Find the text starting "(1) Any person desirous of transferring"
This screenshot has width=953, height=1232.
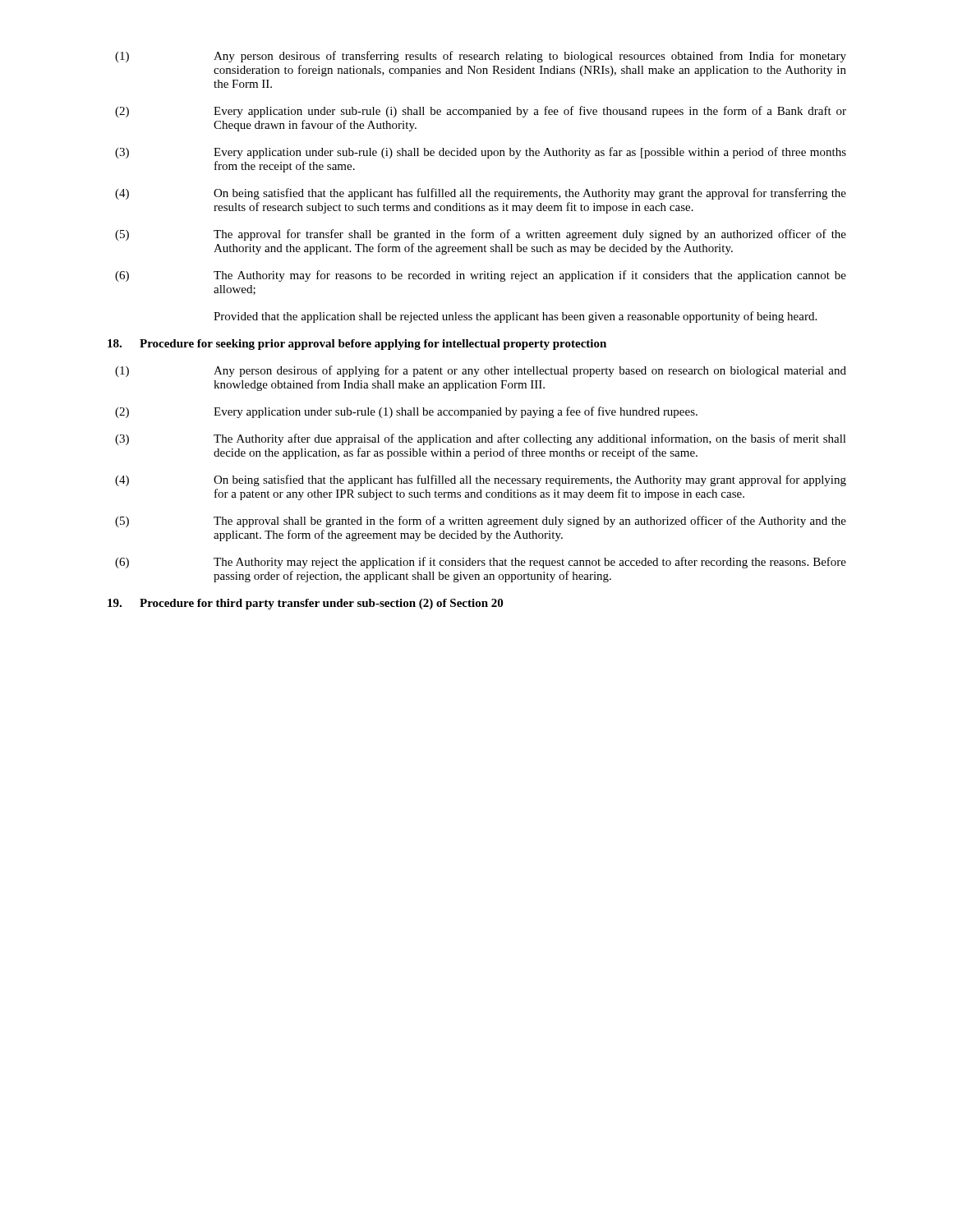point(476,70)
